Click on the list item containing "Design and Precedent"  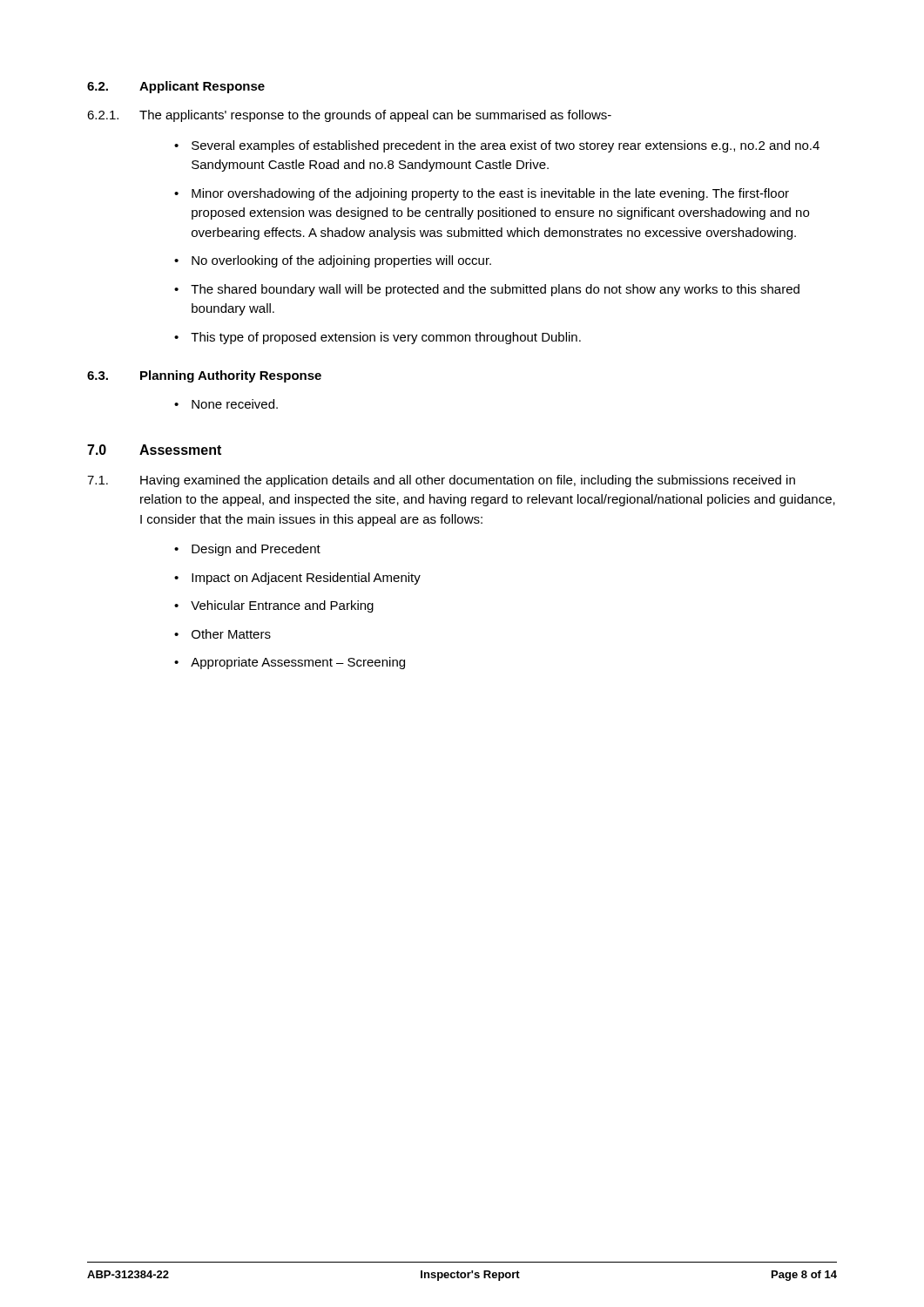[256, 548]
